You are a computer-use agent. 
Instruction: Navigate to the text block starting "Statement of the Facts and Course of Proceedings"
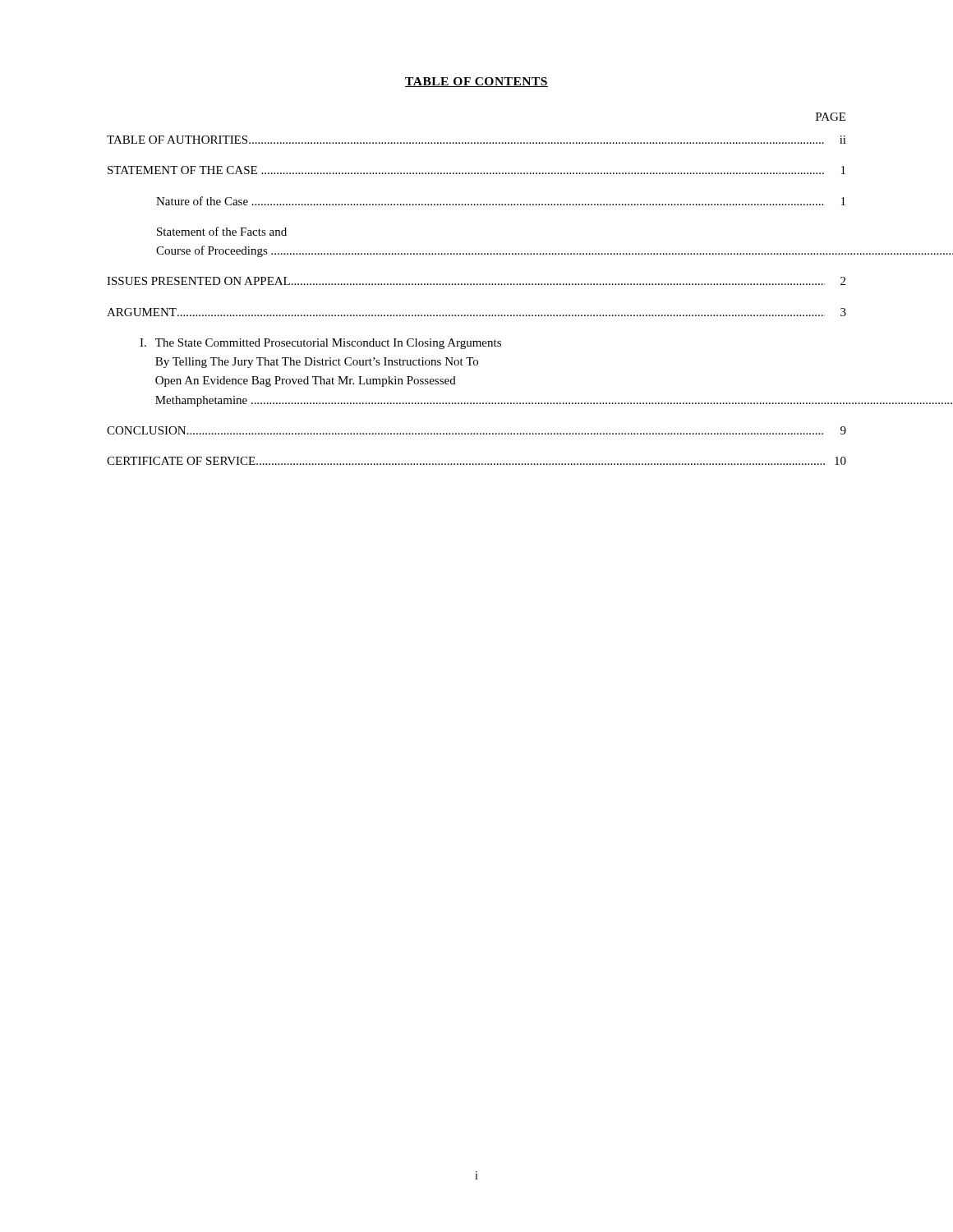click(x=501, y=241)
